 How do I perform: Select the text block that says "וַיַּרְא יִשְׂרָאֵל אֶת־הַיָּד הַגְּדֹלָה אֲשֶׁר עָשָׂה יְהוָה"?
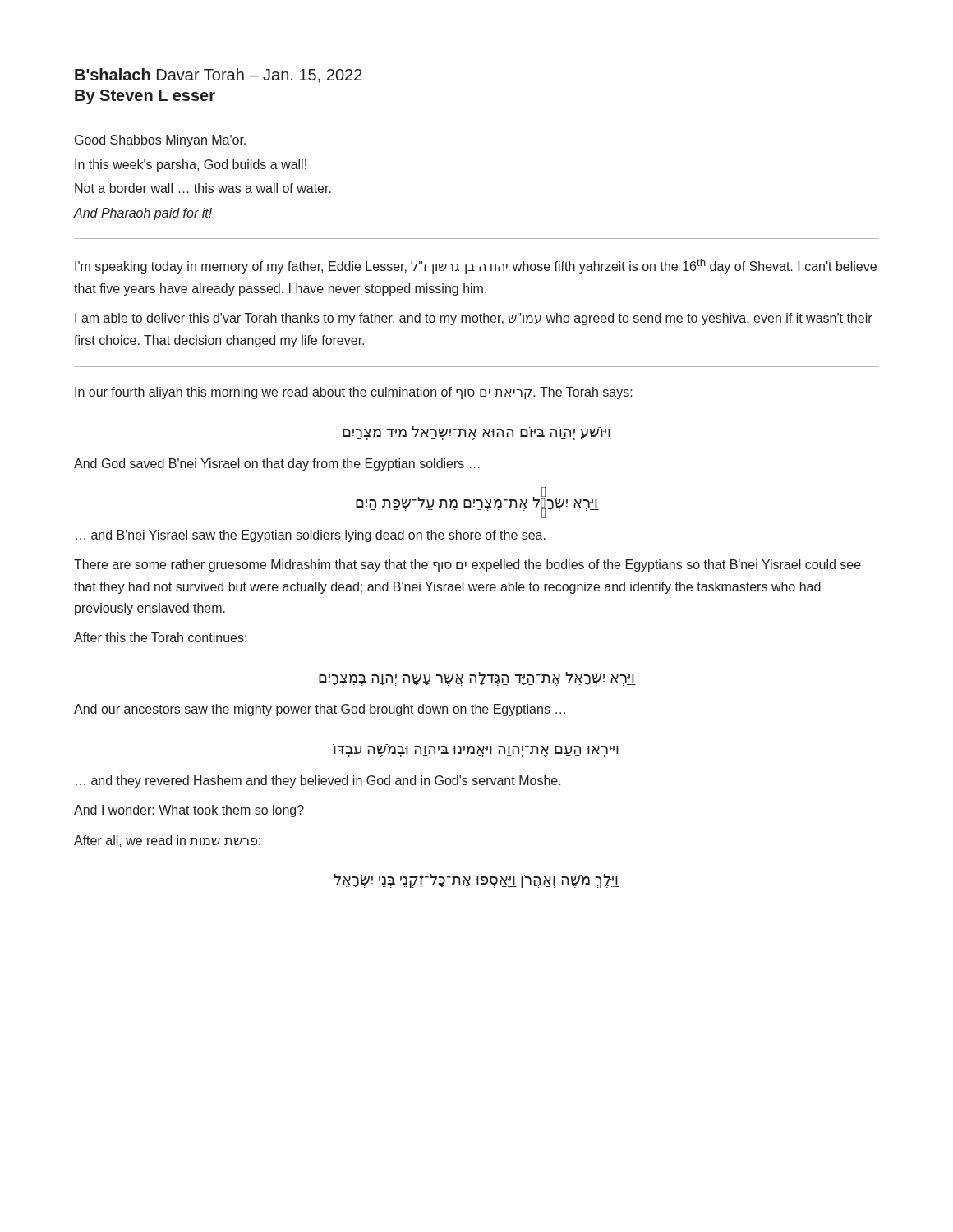pyautogui.click(x=476, y=678)
